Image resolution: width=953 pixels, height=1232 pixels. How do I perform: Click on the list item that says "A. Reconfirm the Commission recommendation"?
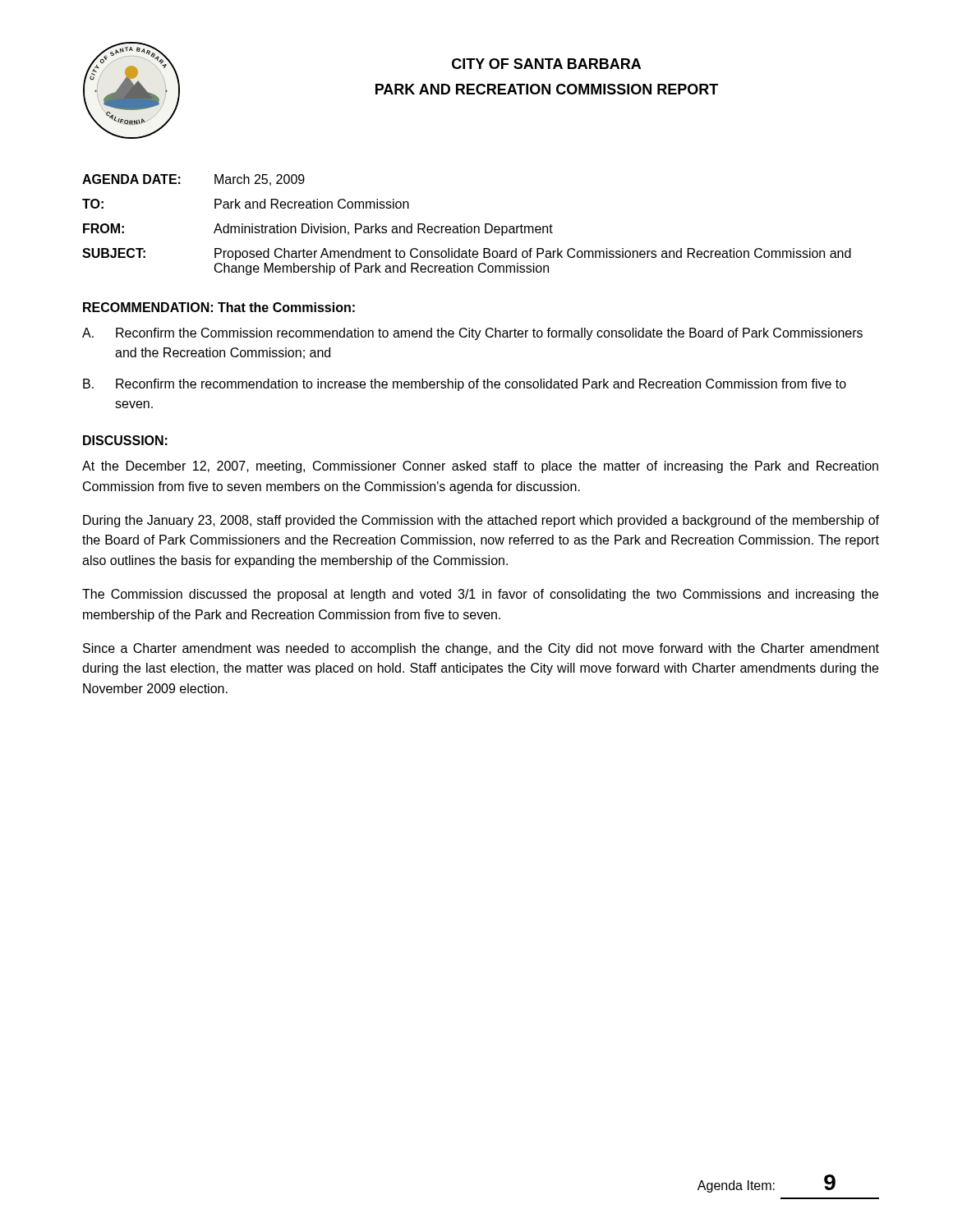click(x=481, y=343)
